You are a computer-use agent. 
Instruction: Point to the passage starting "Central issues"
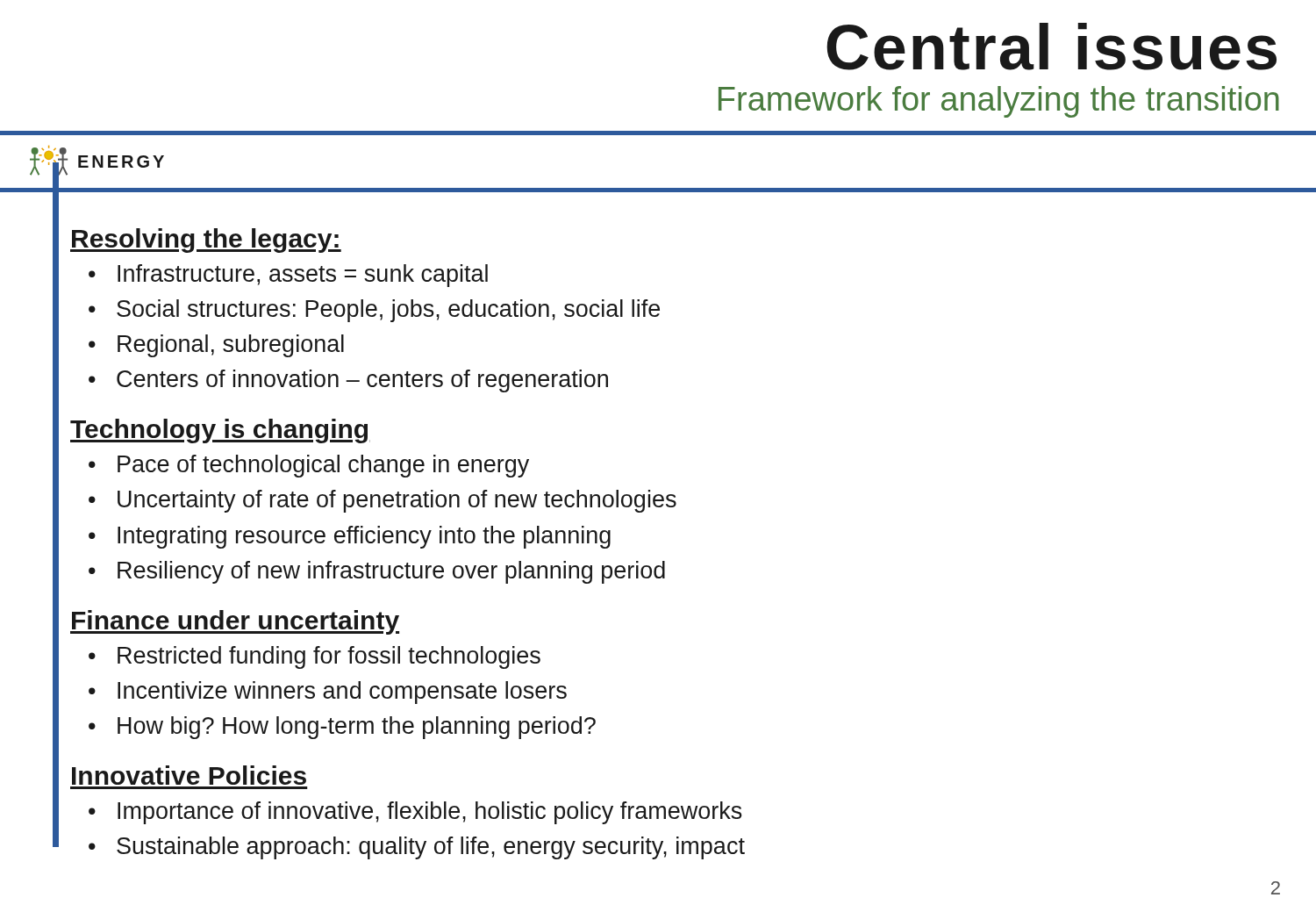point(1053,47)
